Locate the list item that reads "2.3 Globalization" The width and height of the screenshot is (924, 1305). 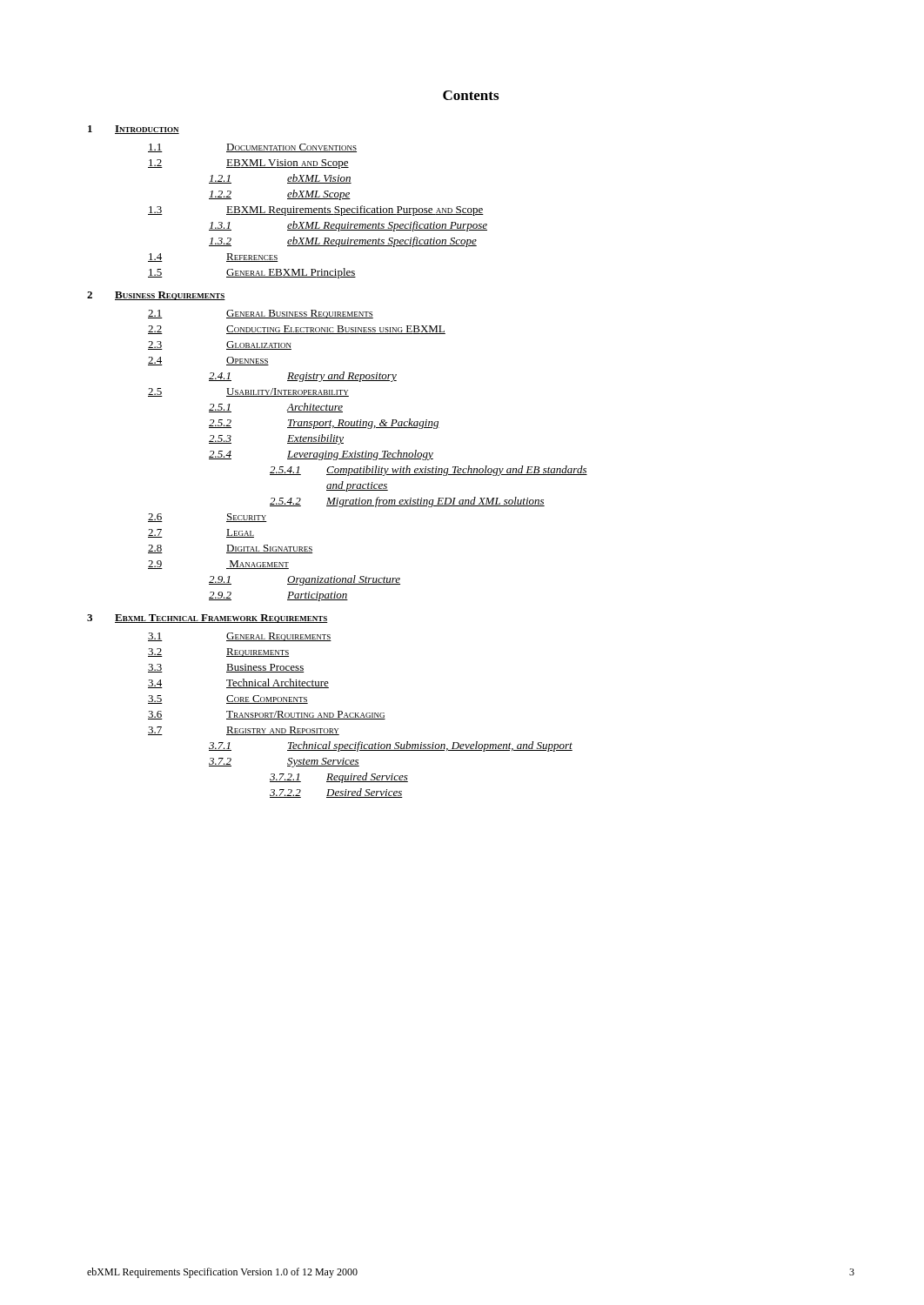220,345
